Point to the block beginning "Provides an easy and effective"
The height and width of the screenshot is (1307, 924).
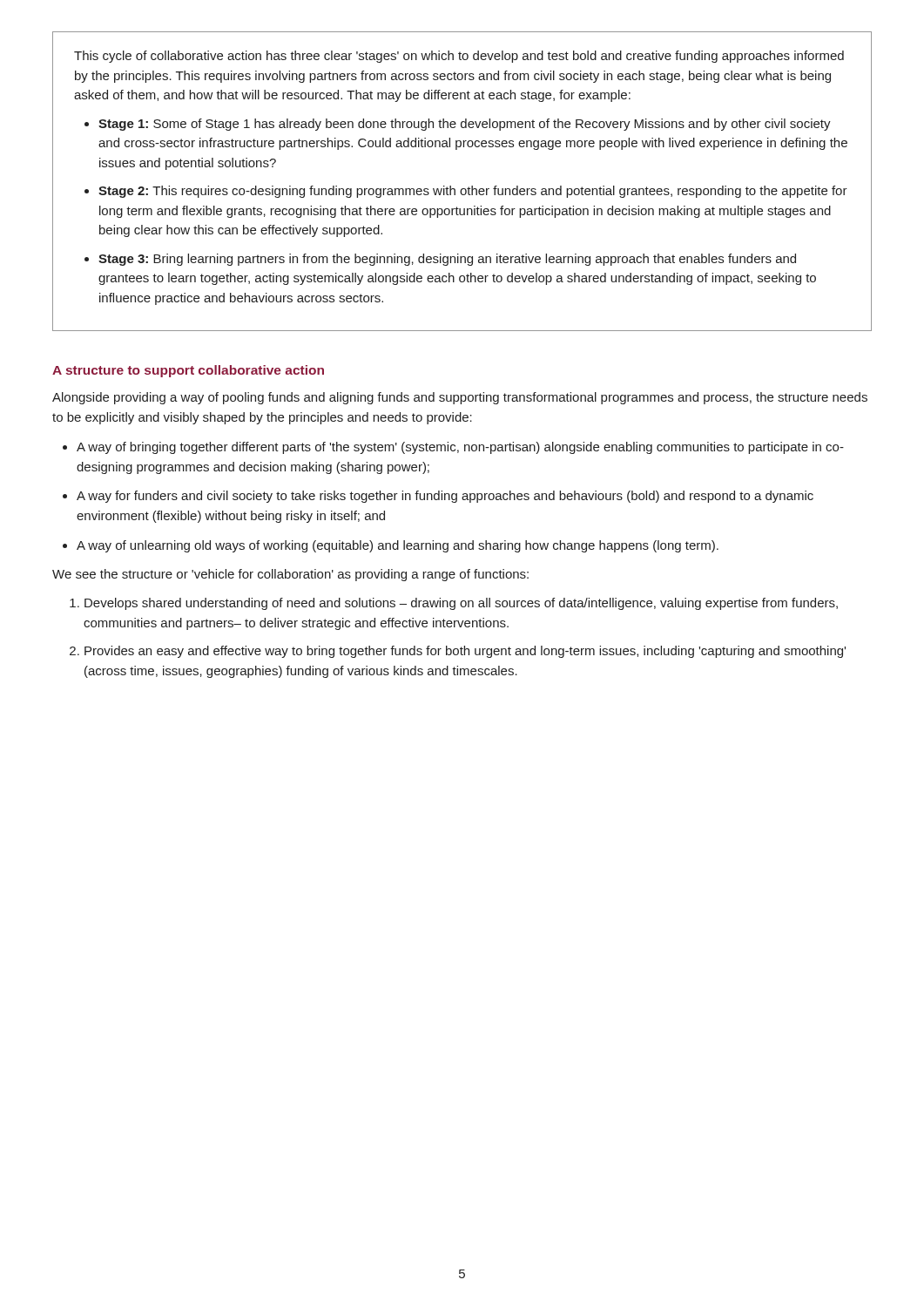pos(465,660)
